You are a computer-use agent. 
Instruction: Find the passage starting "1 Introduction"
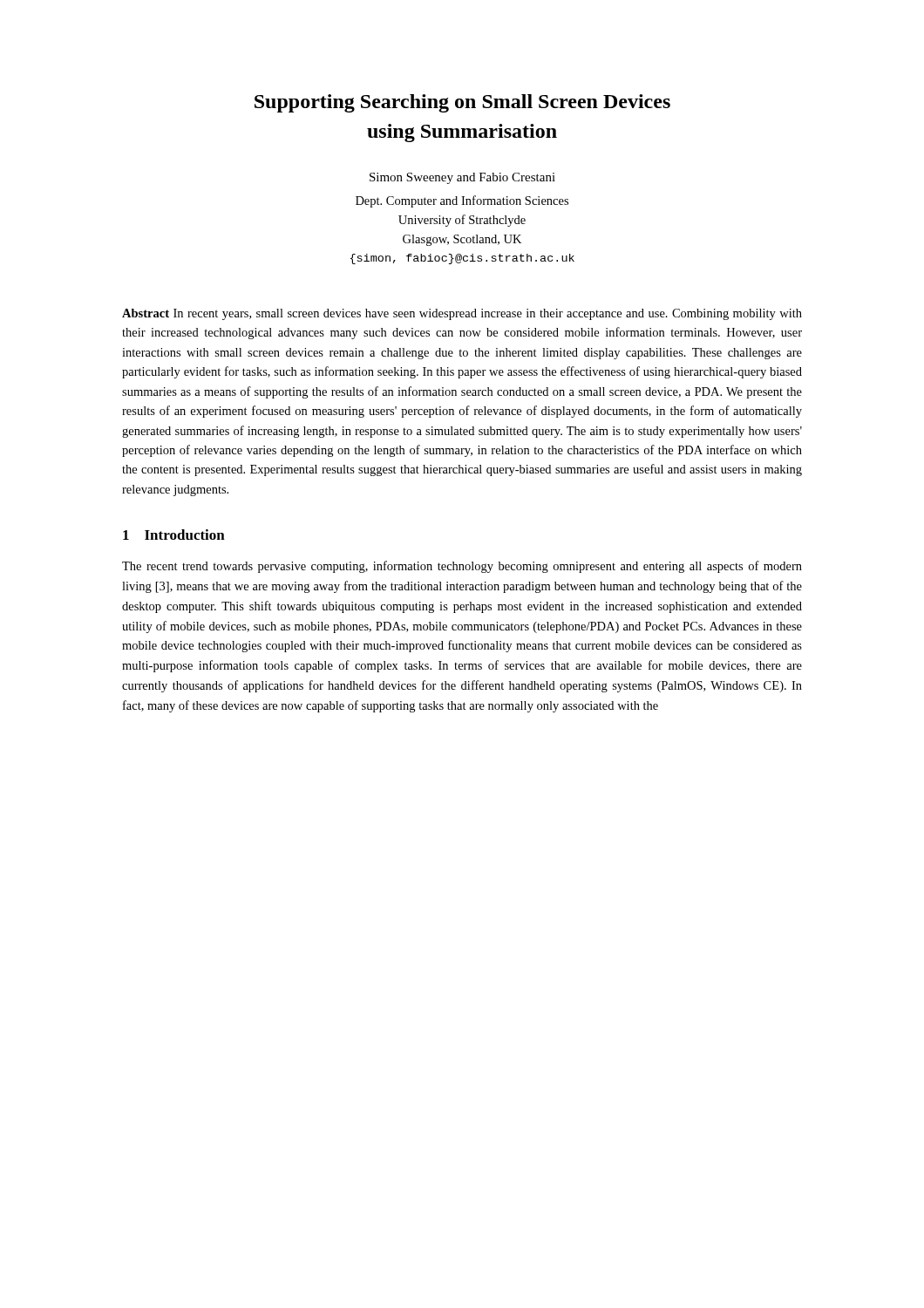click(173, 535)
